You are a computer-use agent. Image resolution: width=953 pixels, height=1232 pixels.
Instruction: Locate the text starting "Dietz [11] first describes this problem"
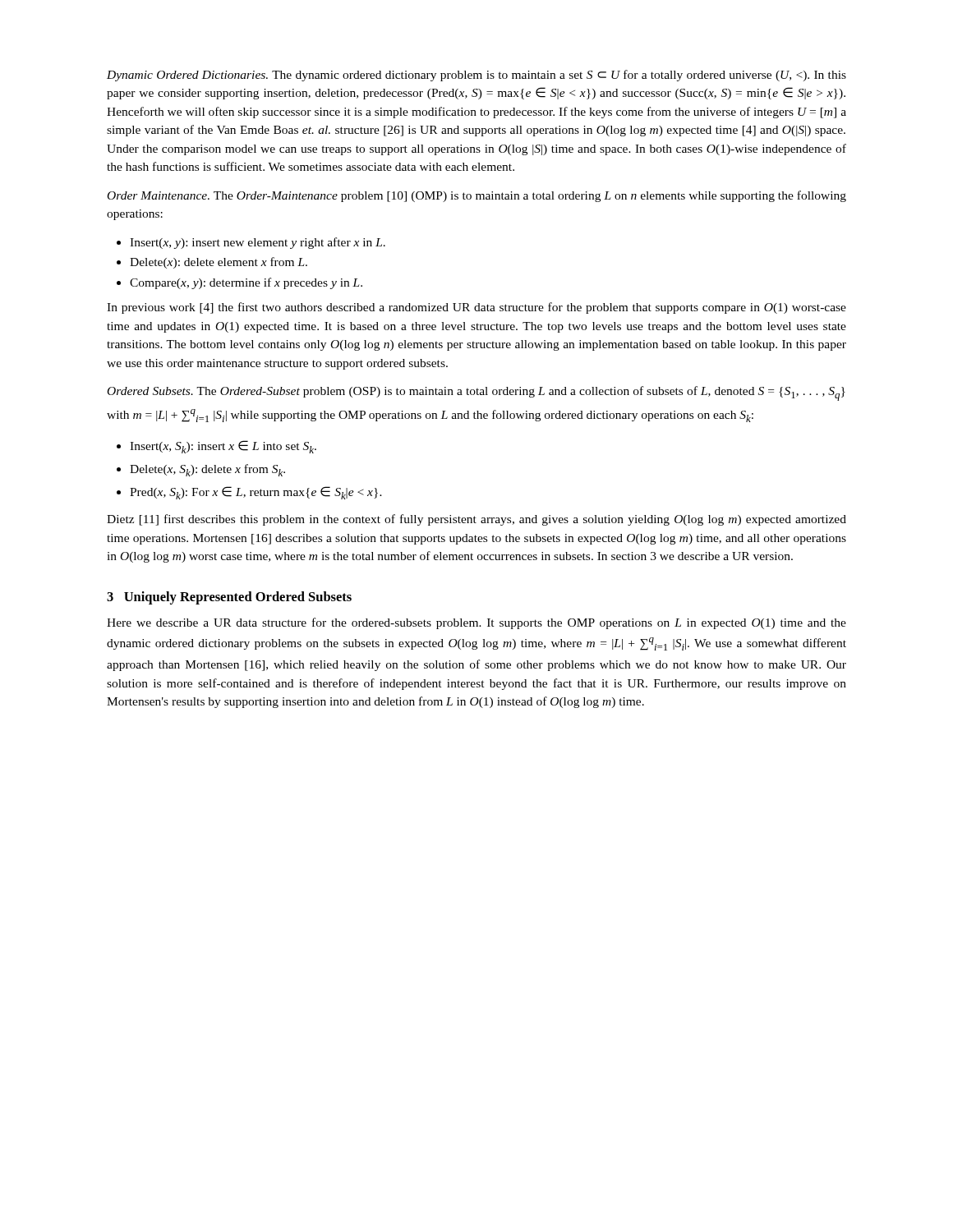click(x=476, y=538)
